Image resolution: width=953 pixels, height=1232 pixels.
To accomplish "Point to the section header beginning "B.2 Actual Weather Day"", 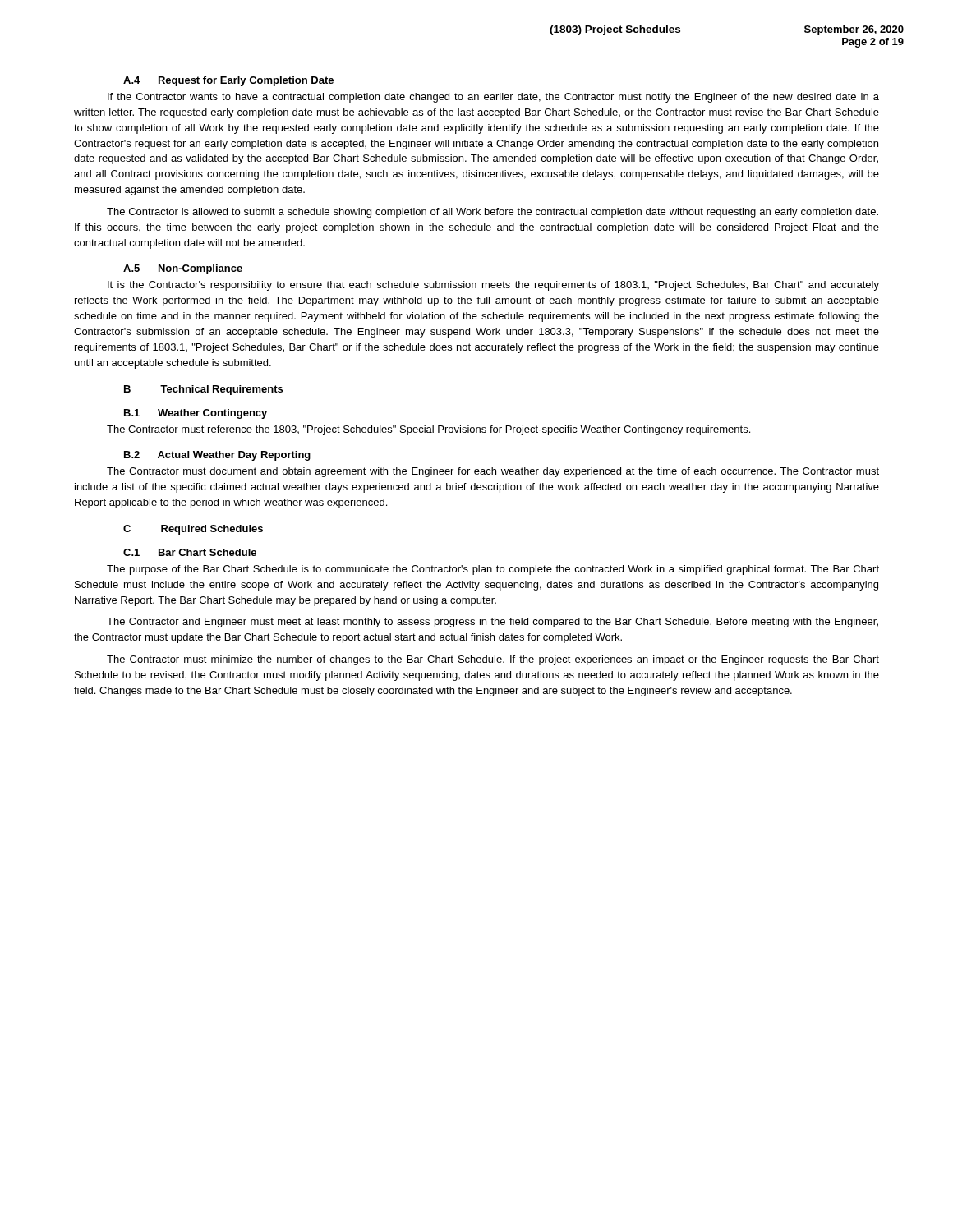I will [x=217, y=455].
